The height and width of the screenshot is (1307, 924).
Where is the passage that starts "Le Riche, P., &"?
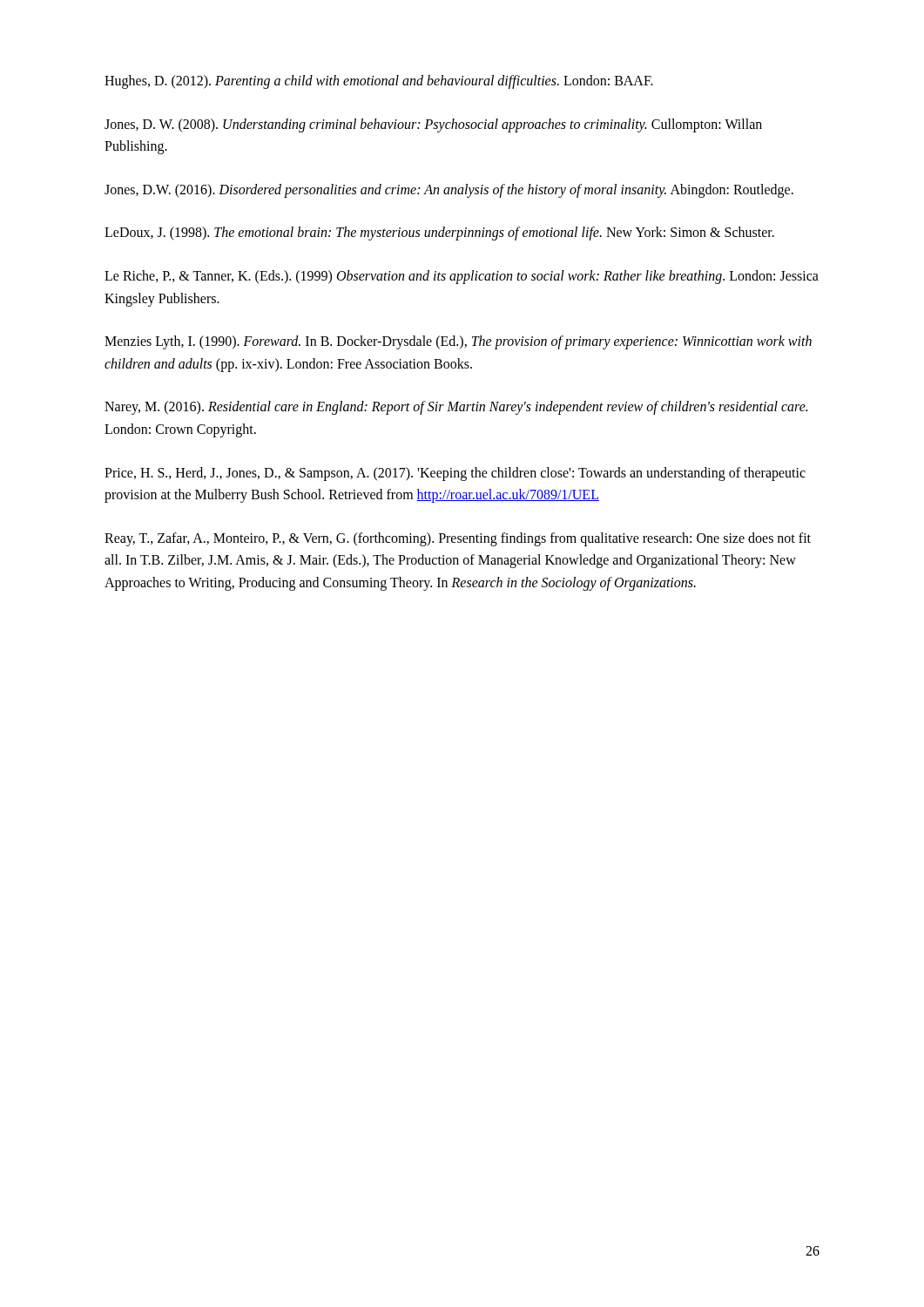tap(462, 287)
